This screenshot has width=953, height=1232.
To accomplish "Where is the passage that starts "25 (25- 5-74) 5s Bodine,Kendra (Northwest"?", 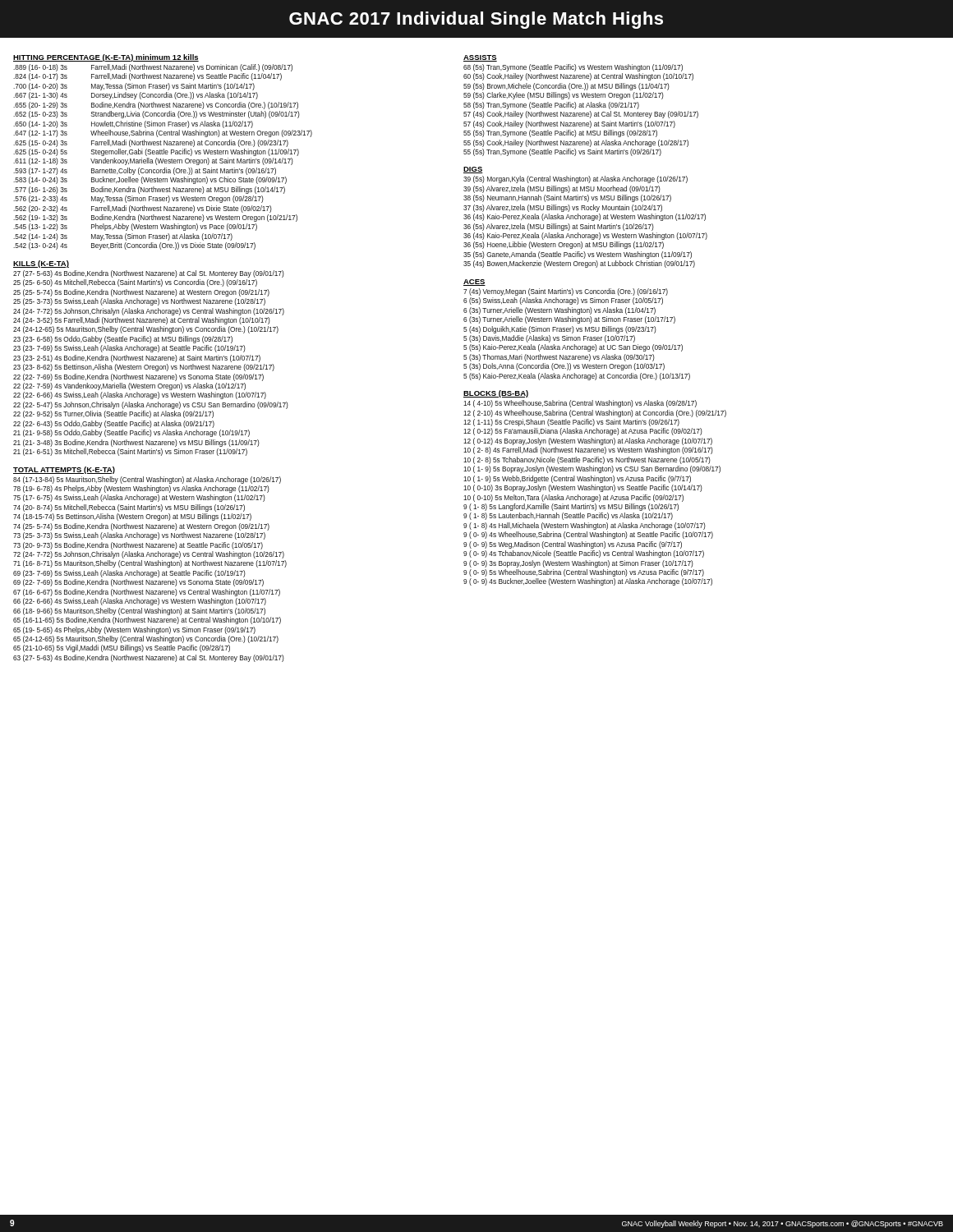I will (141, 292).
